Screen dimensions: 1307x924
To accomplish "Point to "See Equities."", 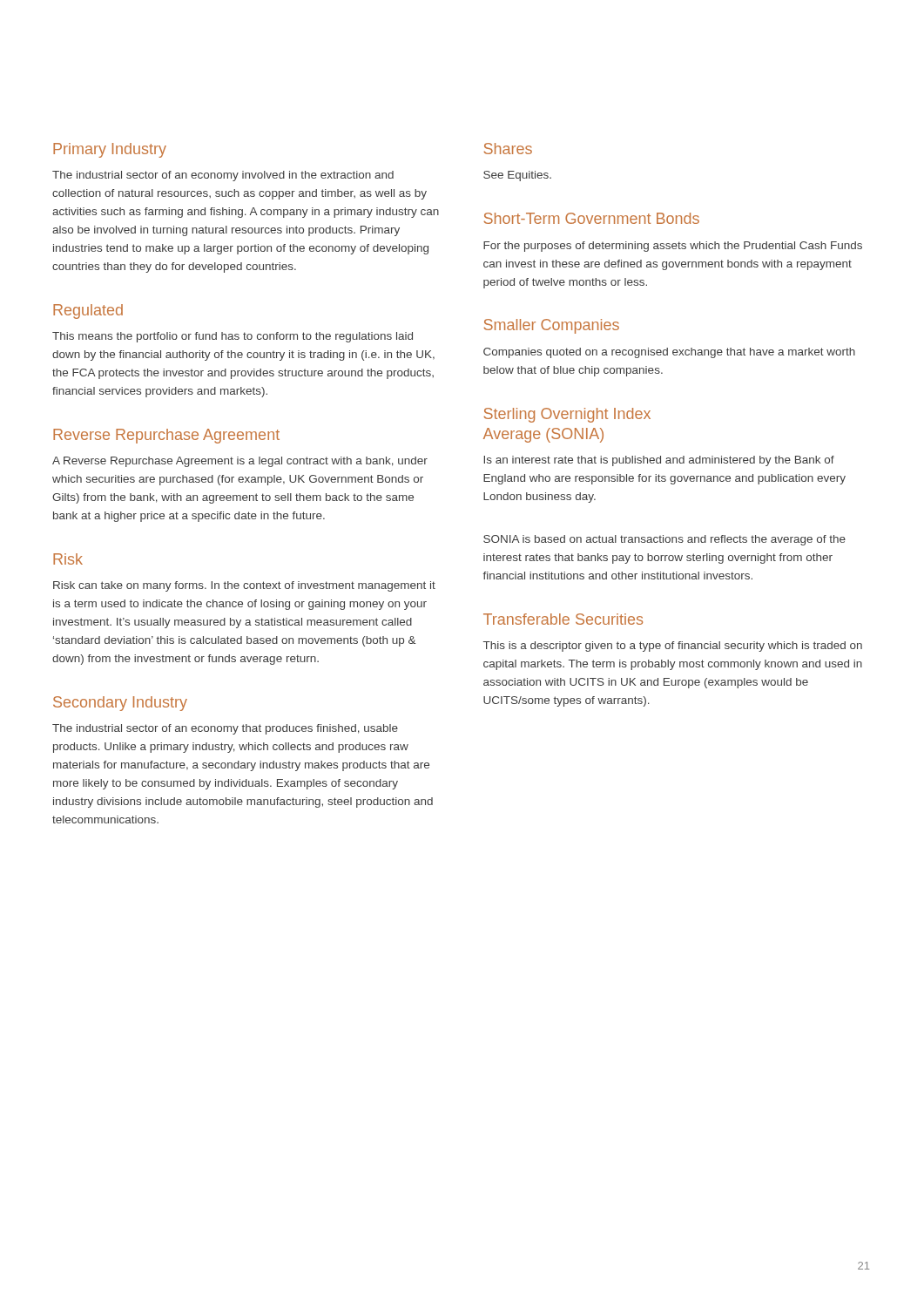I will tap(517, 176).
